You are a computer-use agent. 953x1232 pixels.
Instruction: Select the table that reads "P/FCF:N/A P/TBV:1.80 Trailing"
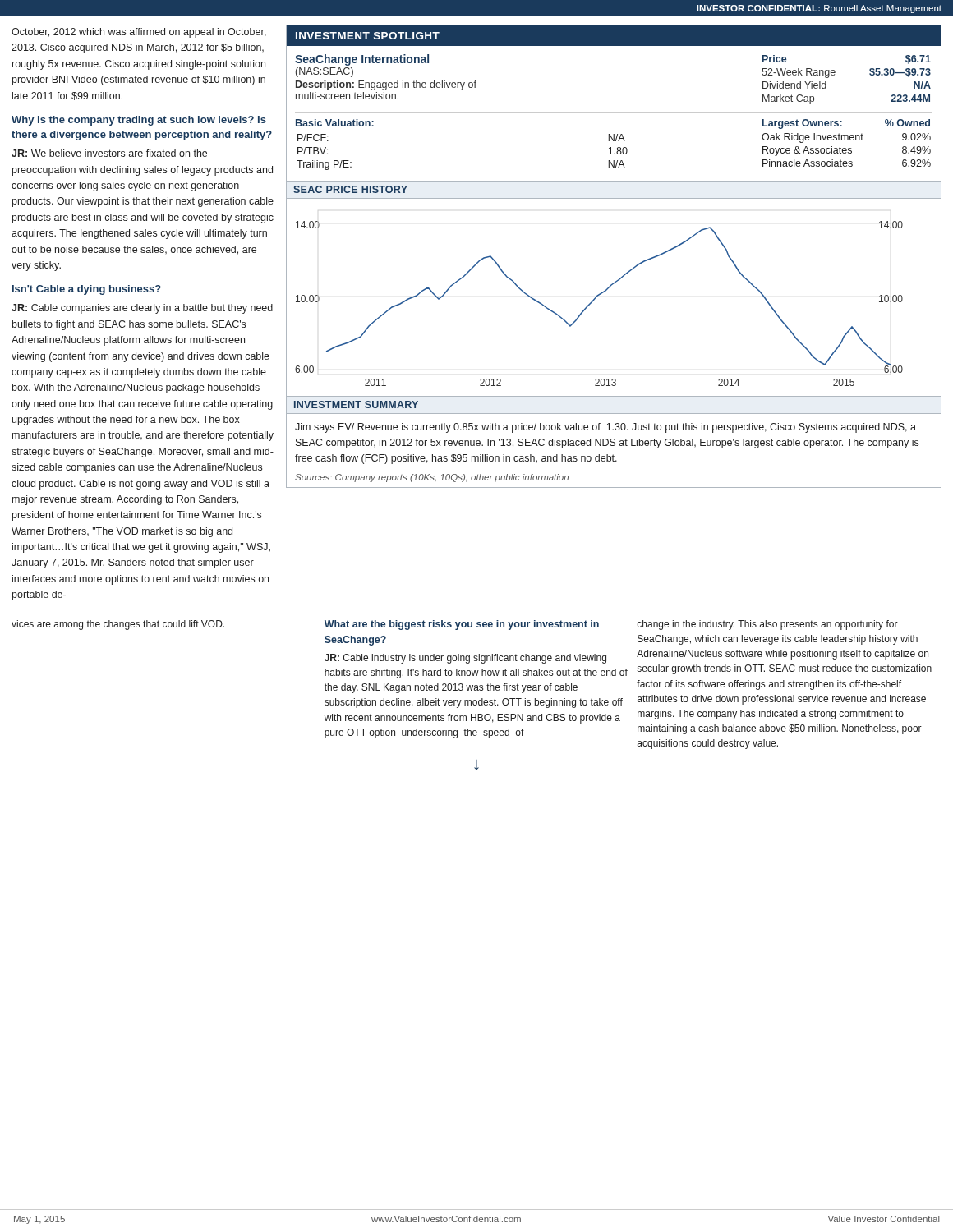[x=527, y=151]
